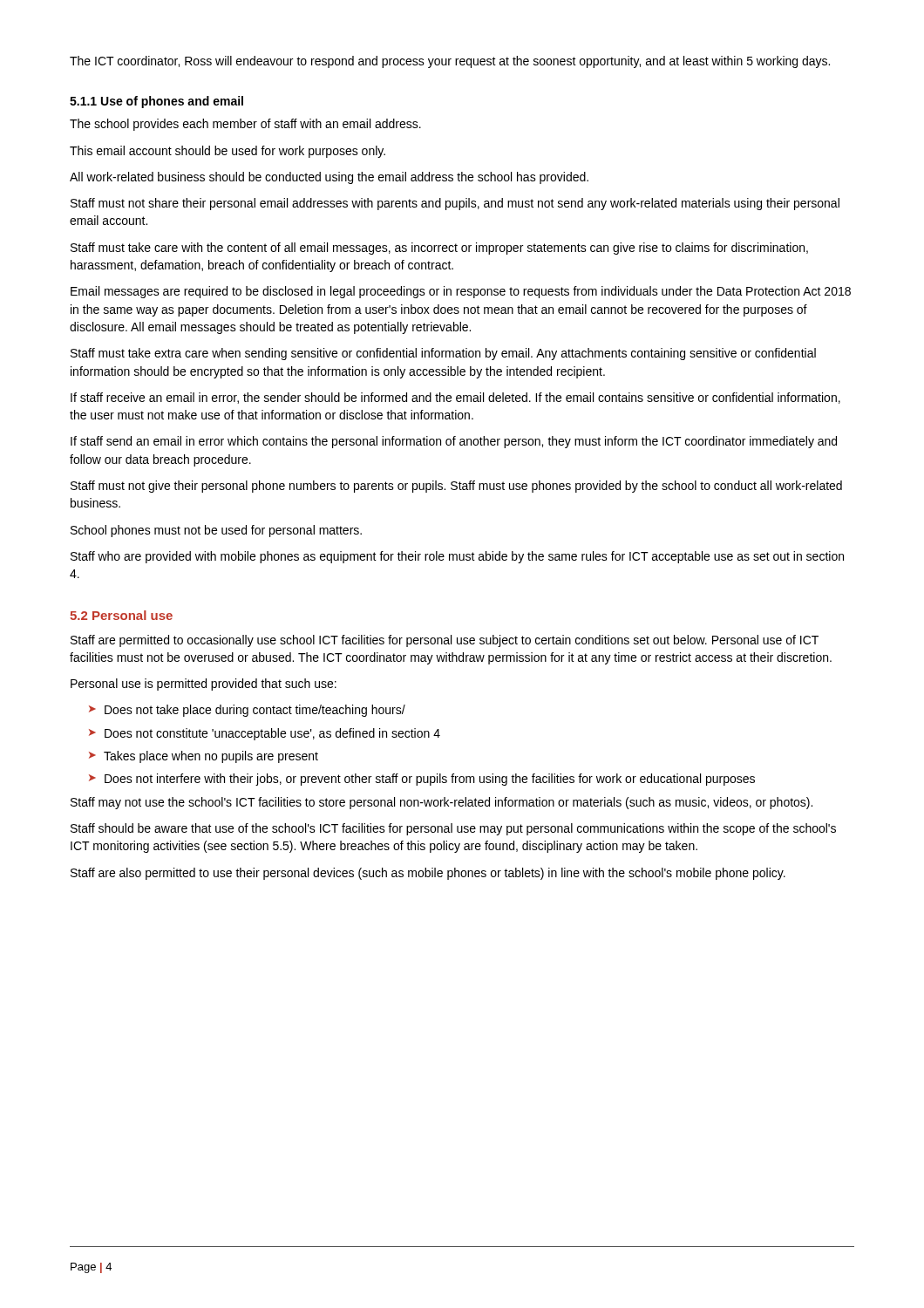924x1308 pixels.
Task: Find the text block with the text "Staff must not share their personal email addresses"
Action: (462, 212)
